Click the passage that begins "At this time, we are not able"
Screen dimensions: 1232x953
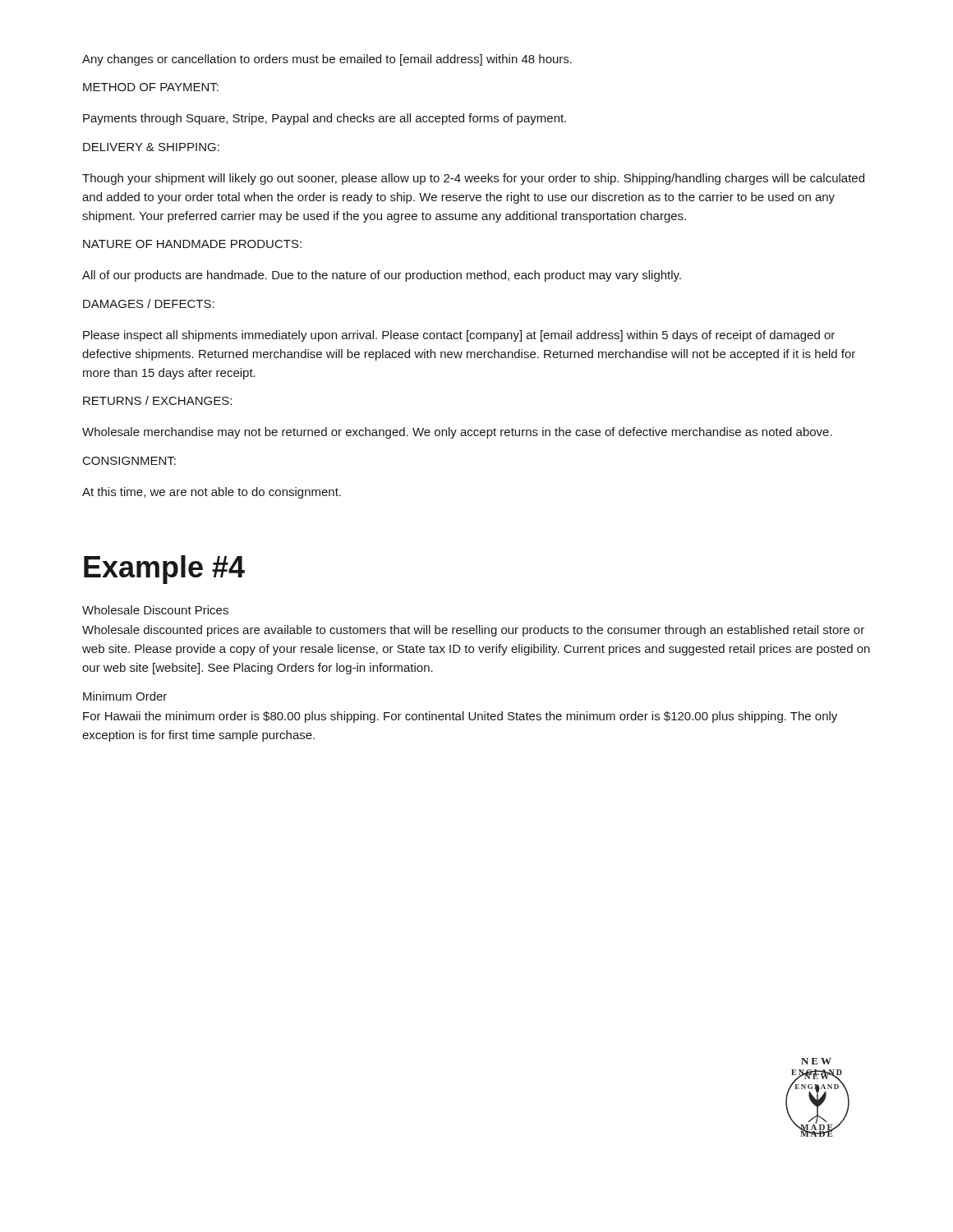point(212,491)
